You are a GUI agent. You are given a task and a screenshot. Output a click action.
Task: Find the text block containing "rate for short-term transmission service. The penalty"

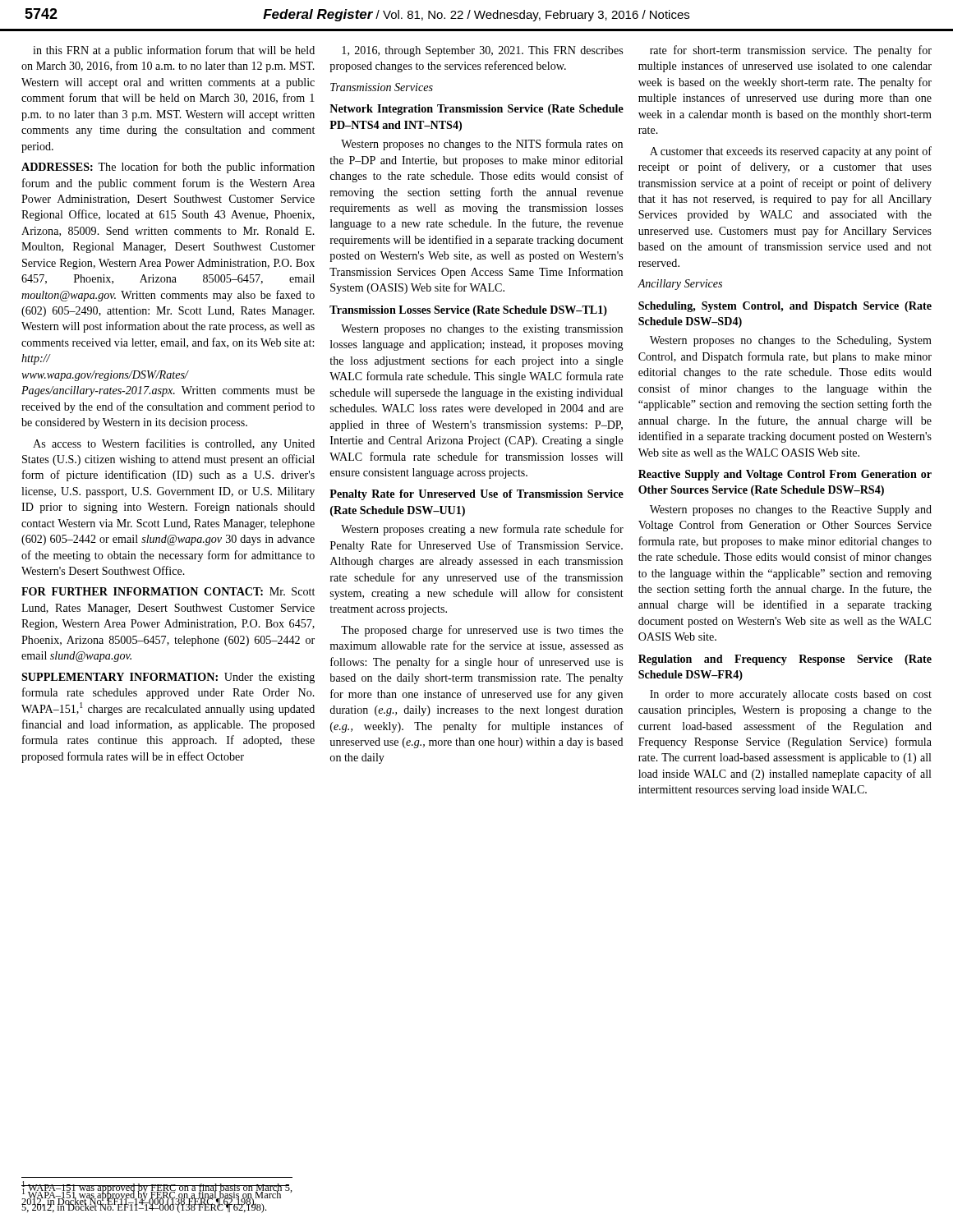pyautogui.click(x=785, y=157)
